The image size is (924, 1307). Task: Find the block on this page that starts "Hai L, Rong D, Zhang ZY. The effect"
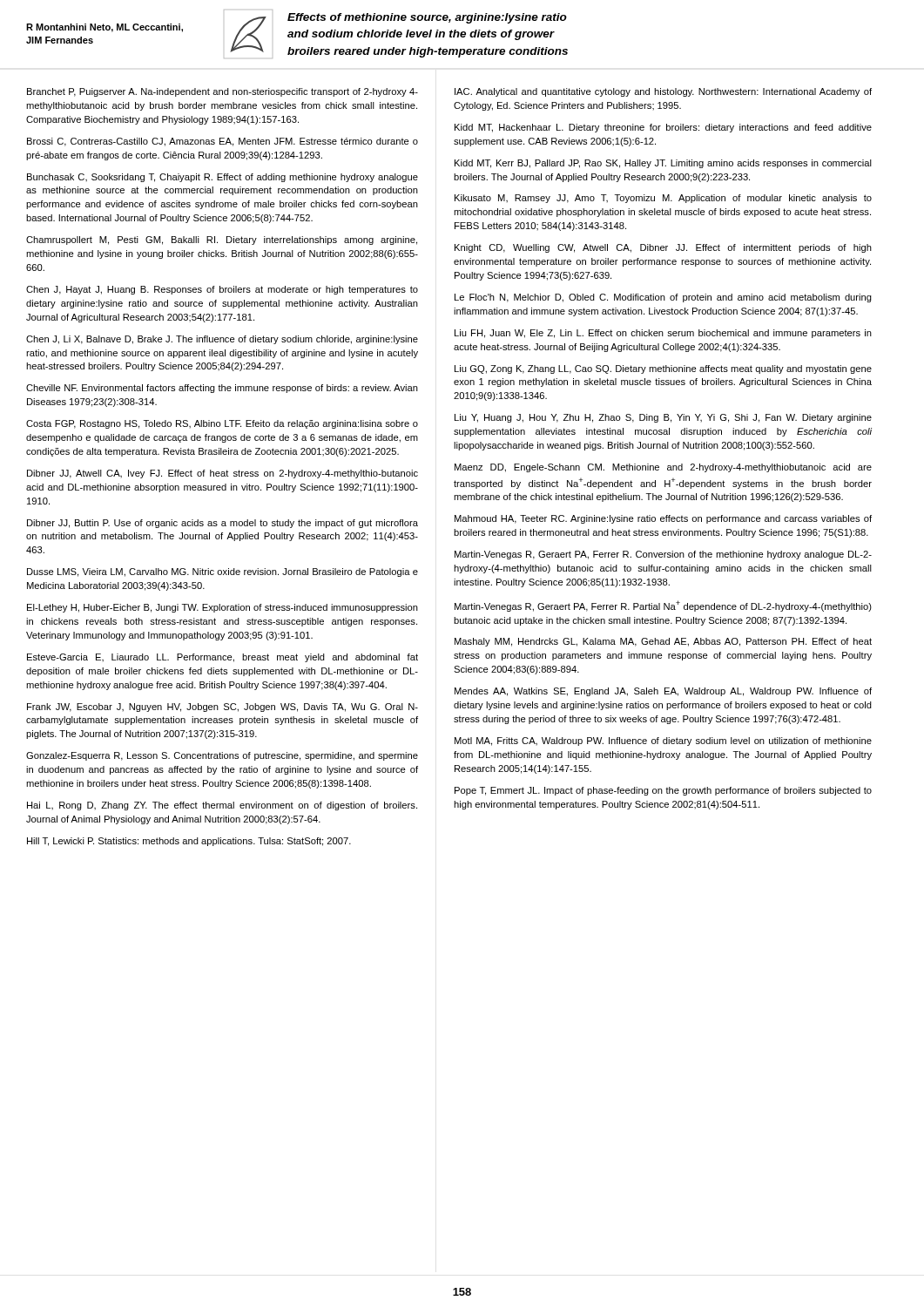222,812
